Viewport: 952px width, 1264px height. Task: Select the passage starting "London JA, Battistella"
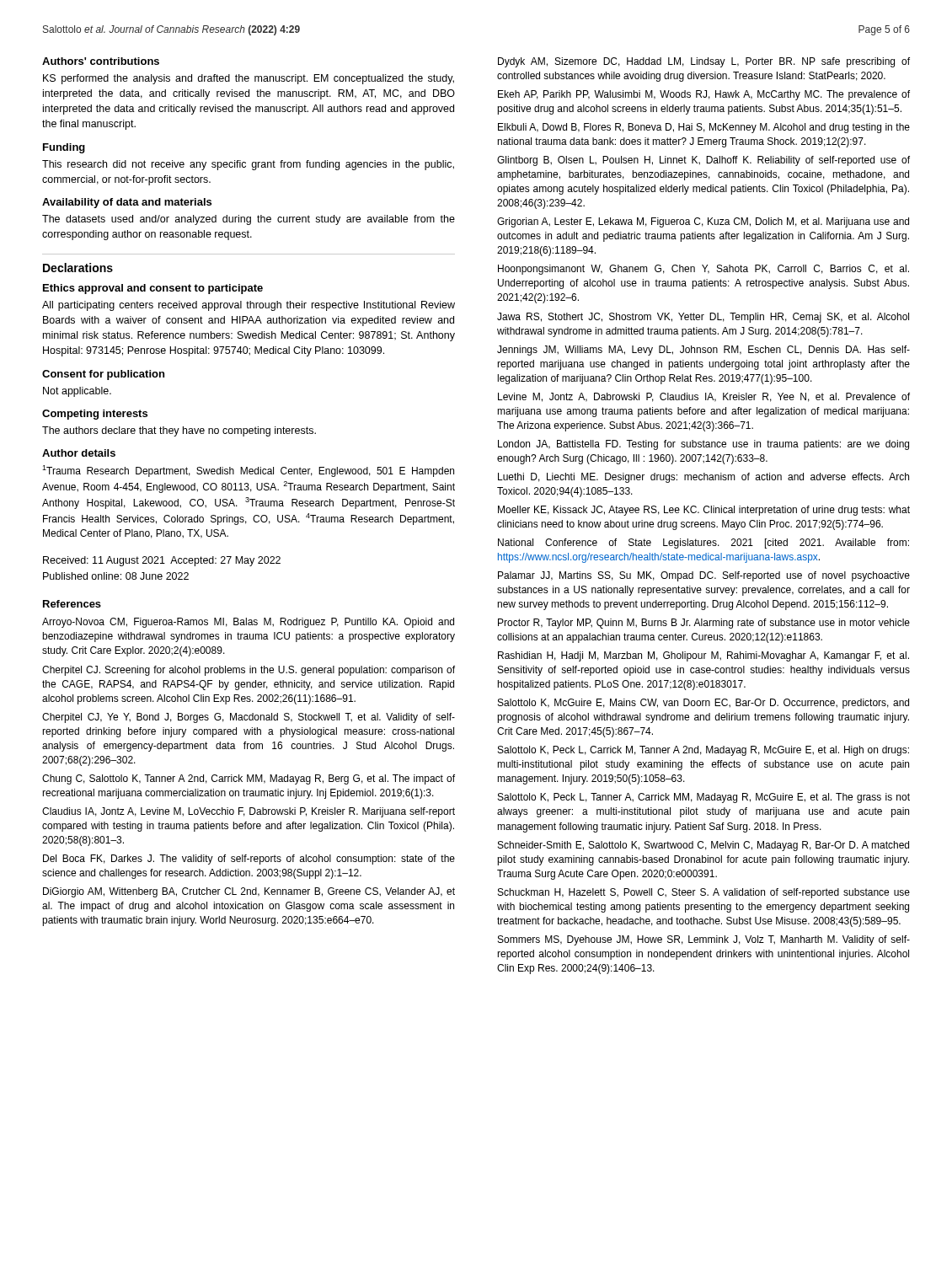(x=703, y=451)
